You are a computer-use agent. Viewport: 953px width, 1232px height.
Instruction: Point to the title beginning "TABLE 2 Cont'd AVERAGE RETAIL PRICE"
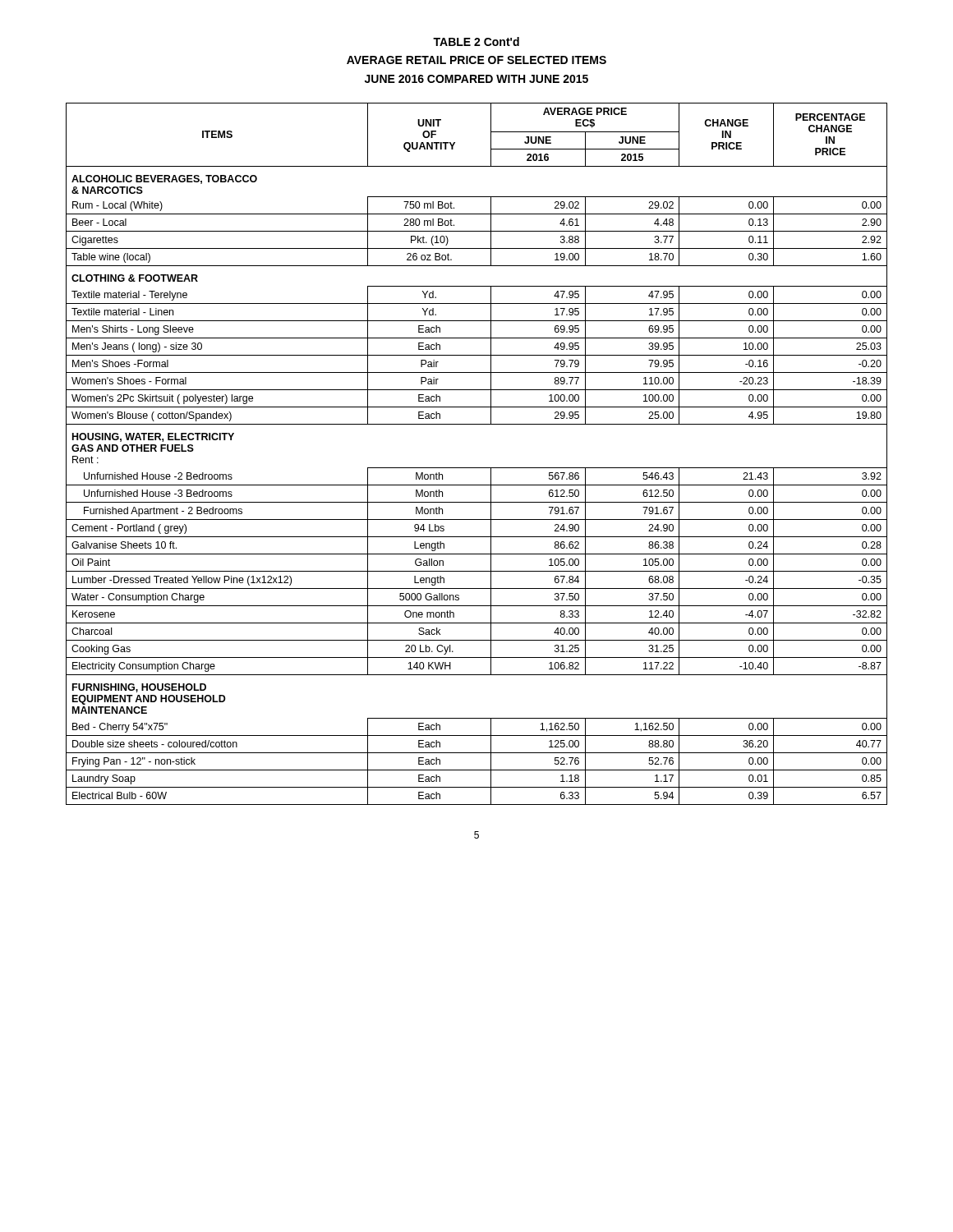476,60
